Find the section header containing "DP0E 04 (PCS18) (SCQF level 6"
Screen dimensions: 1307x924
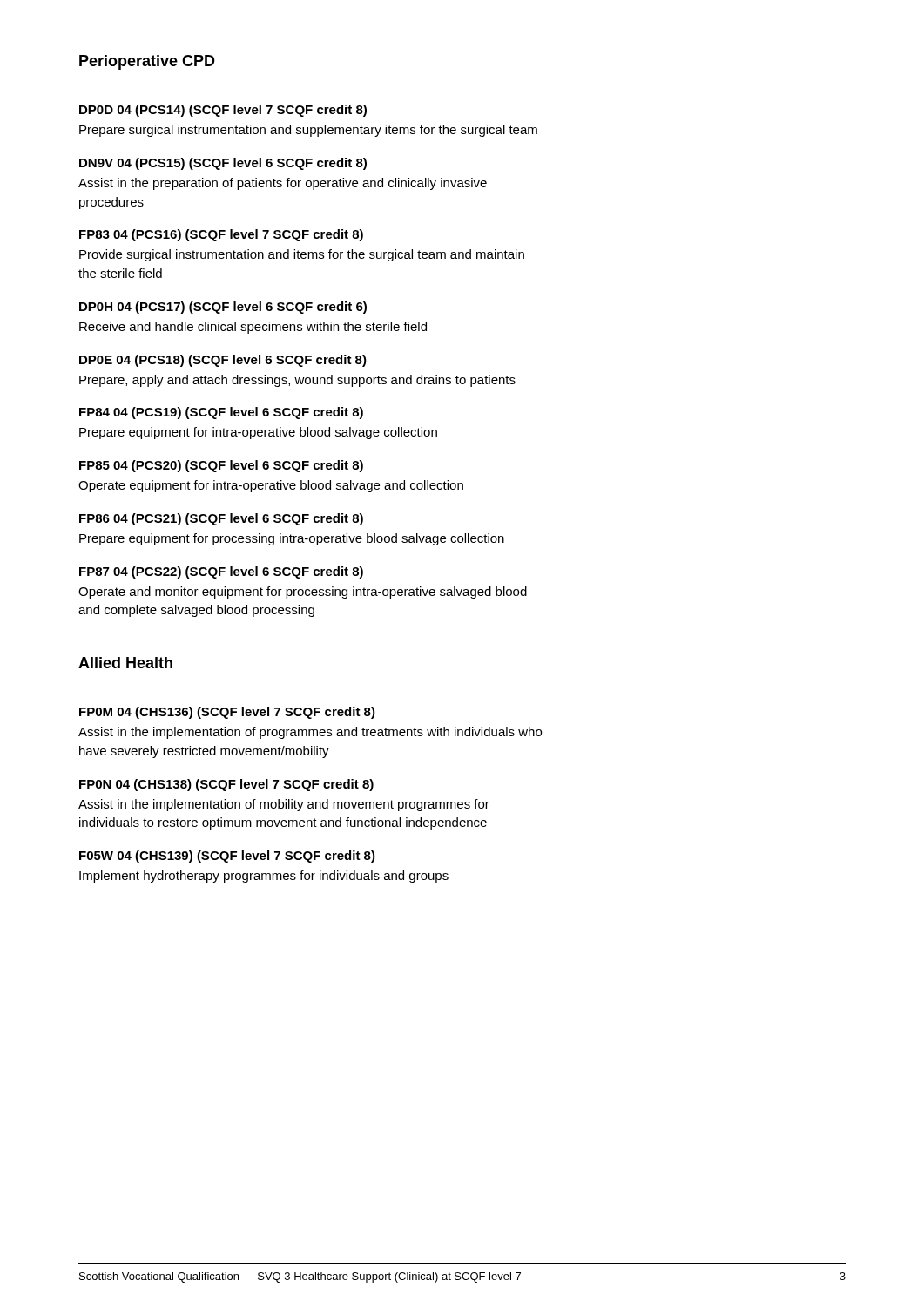pos(223,361)
